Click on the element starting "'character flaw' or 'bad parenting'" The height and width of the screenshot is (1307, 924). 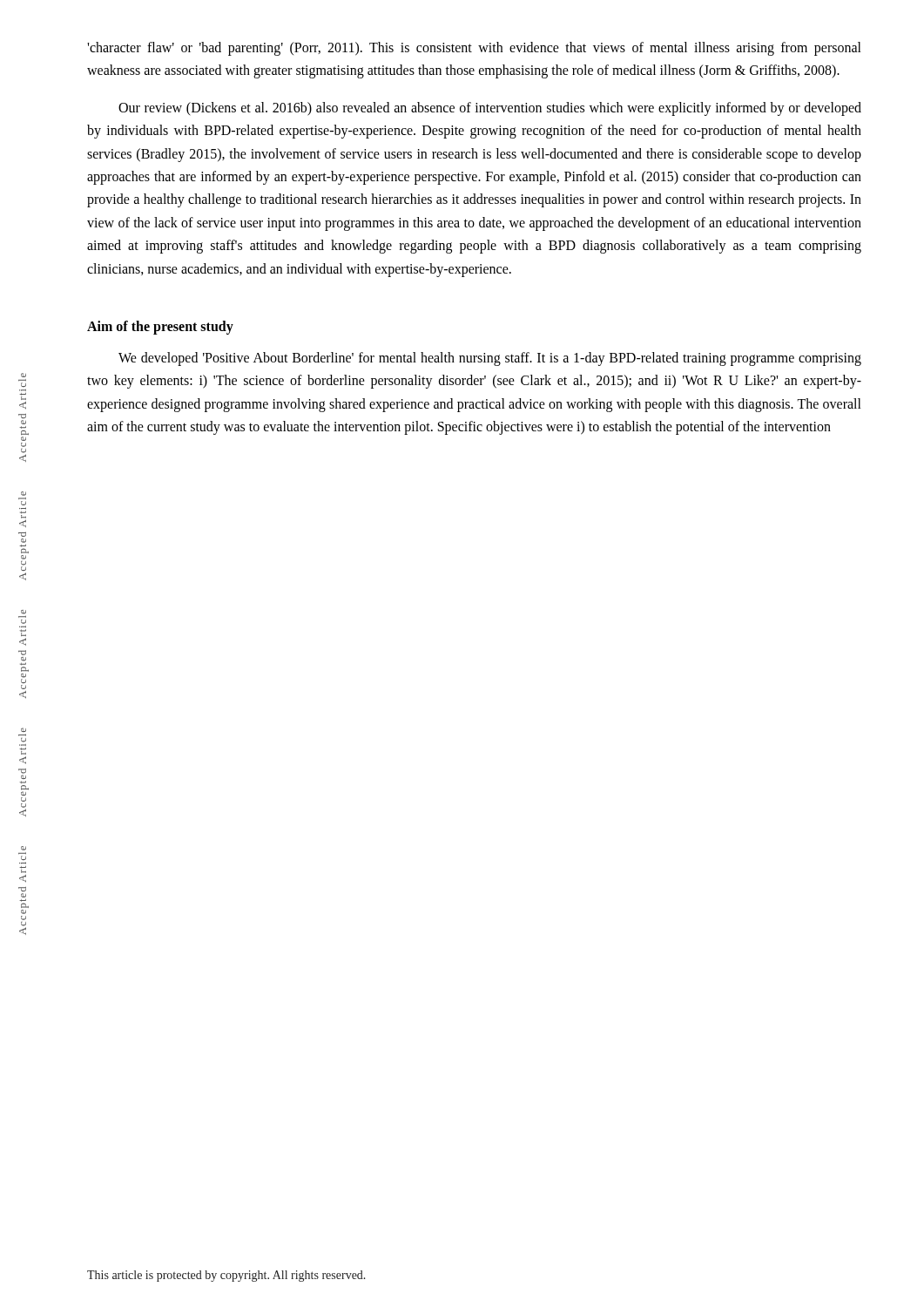[x=474, y=59]
